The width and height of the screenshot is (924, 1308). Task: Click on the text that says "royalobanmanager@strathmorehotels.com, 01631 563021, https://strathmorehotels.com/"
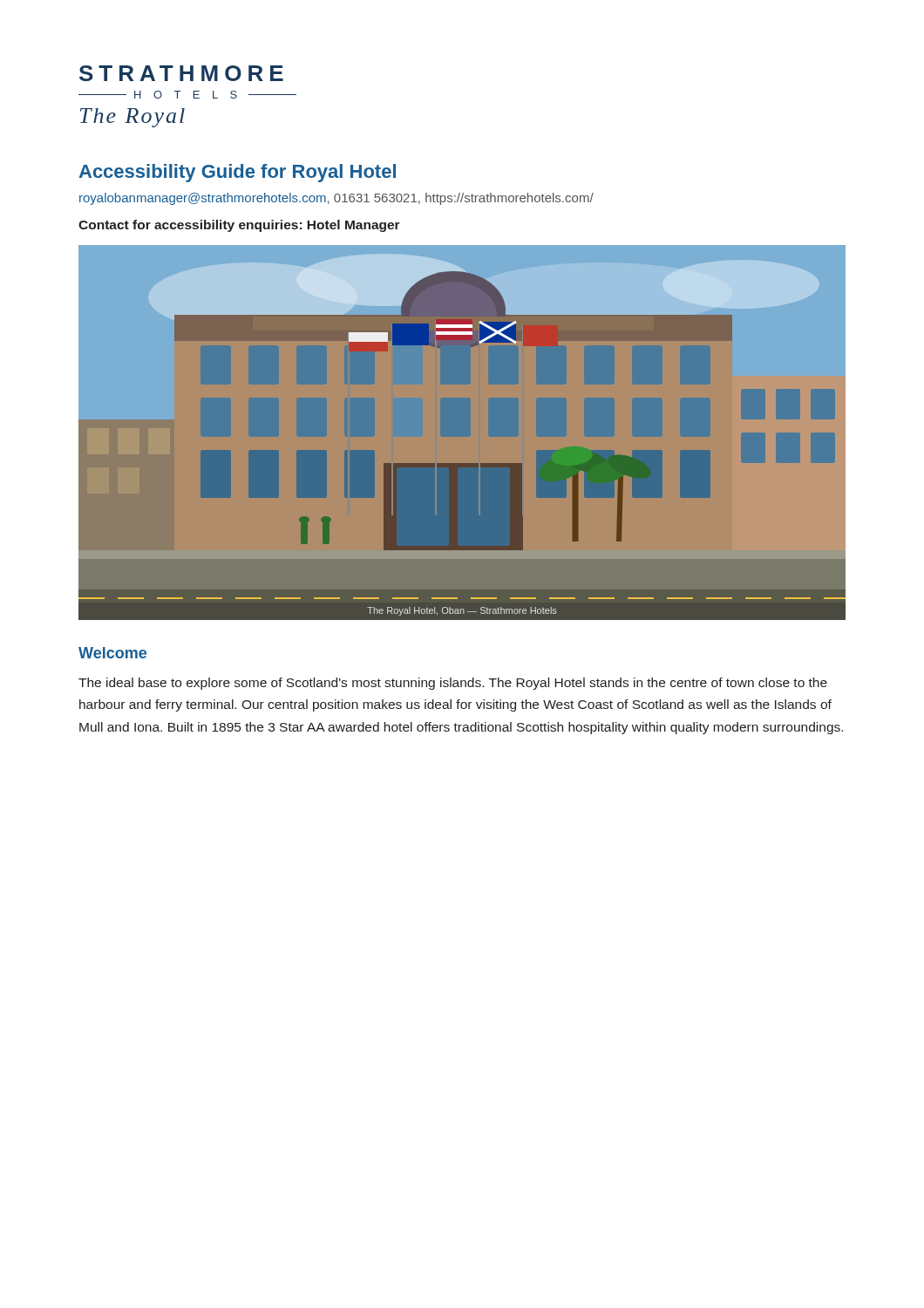pyautogui.click(x=336, y=197)
